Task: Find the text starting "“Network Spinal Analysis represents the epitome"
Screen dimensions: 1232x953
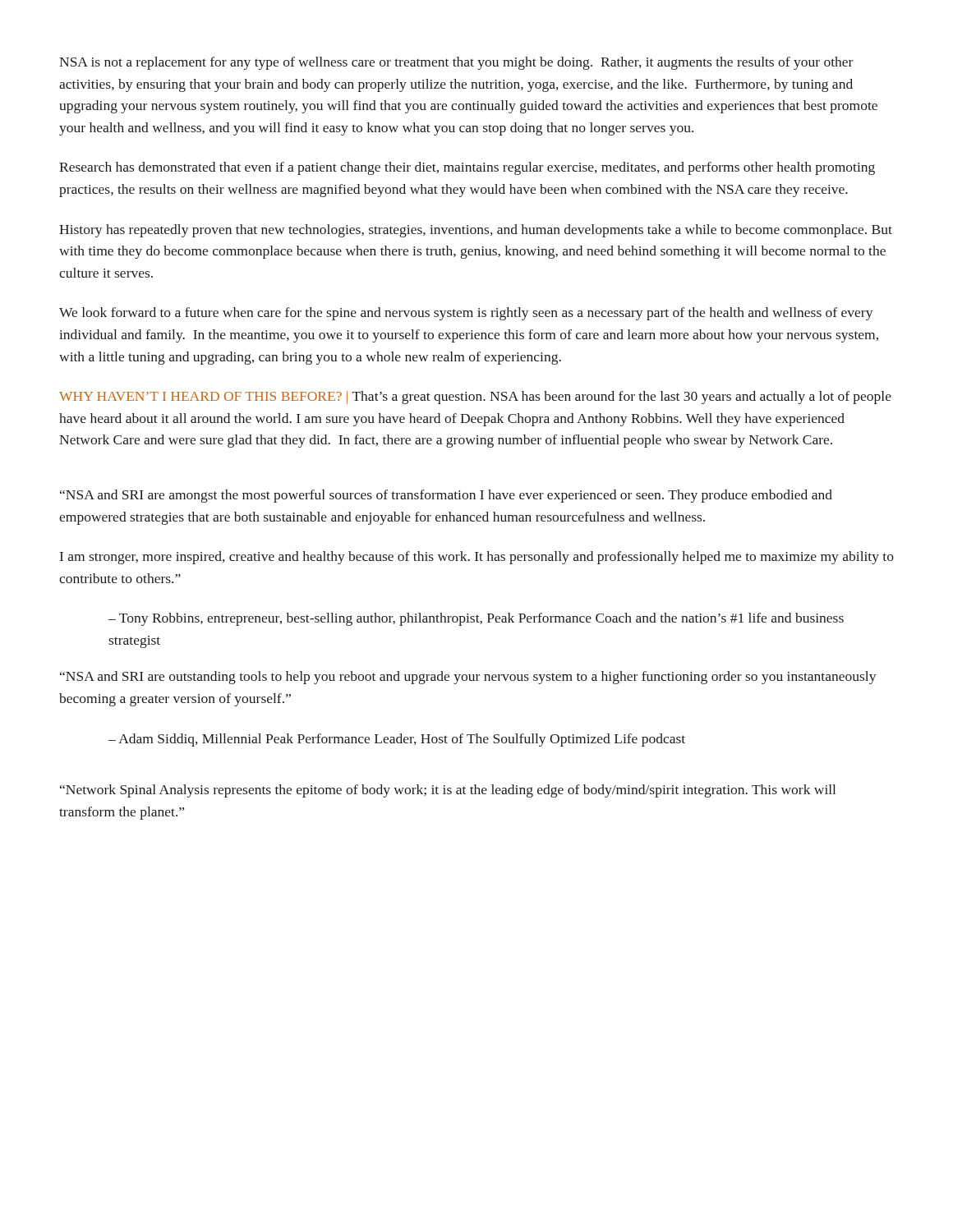Action: [448, 800]
